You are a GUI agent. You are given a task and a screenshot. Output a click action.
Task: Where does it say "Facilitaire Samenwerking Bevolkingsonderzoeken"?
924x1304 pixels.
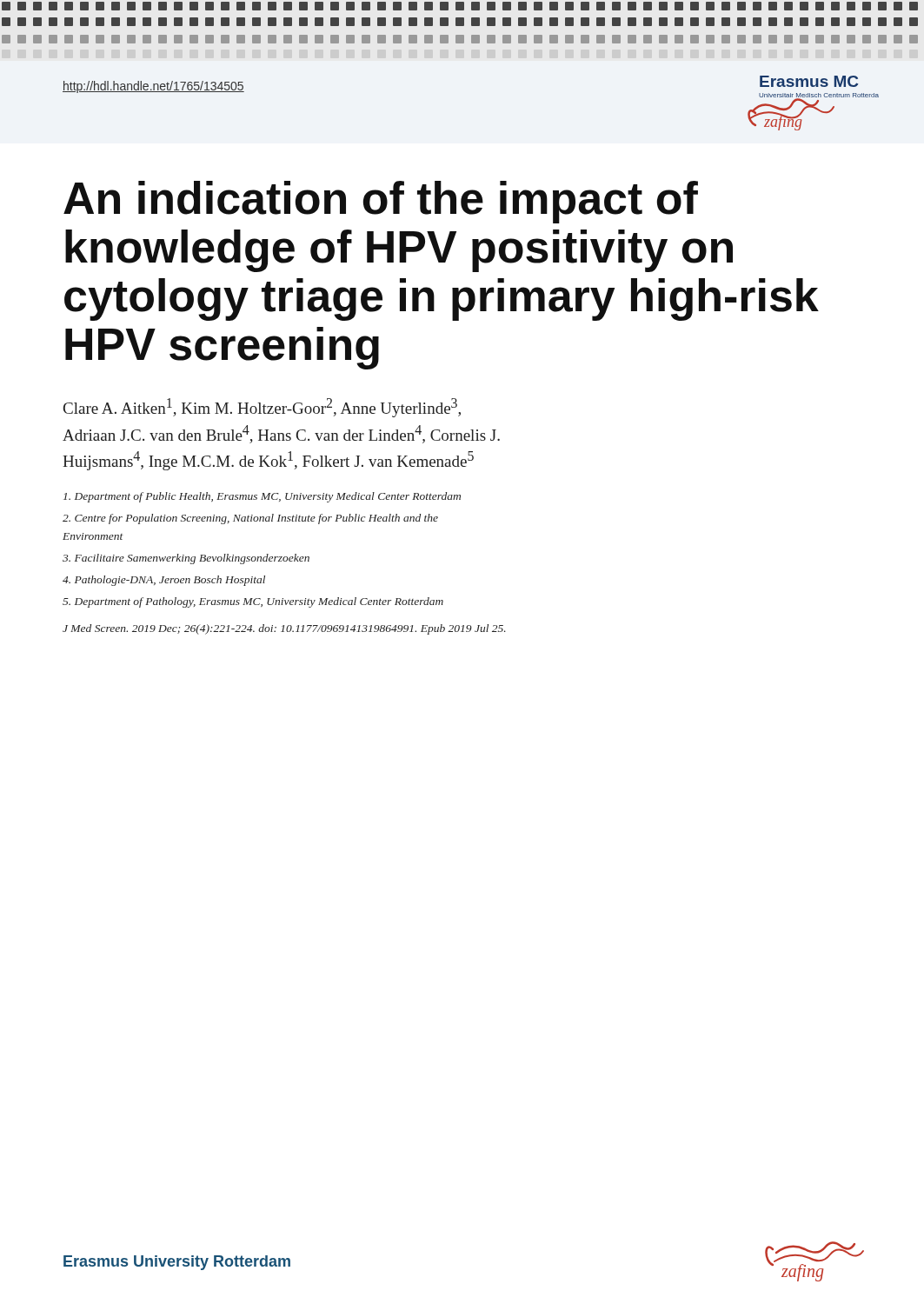(x=186, y=558)
